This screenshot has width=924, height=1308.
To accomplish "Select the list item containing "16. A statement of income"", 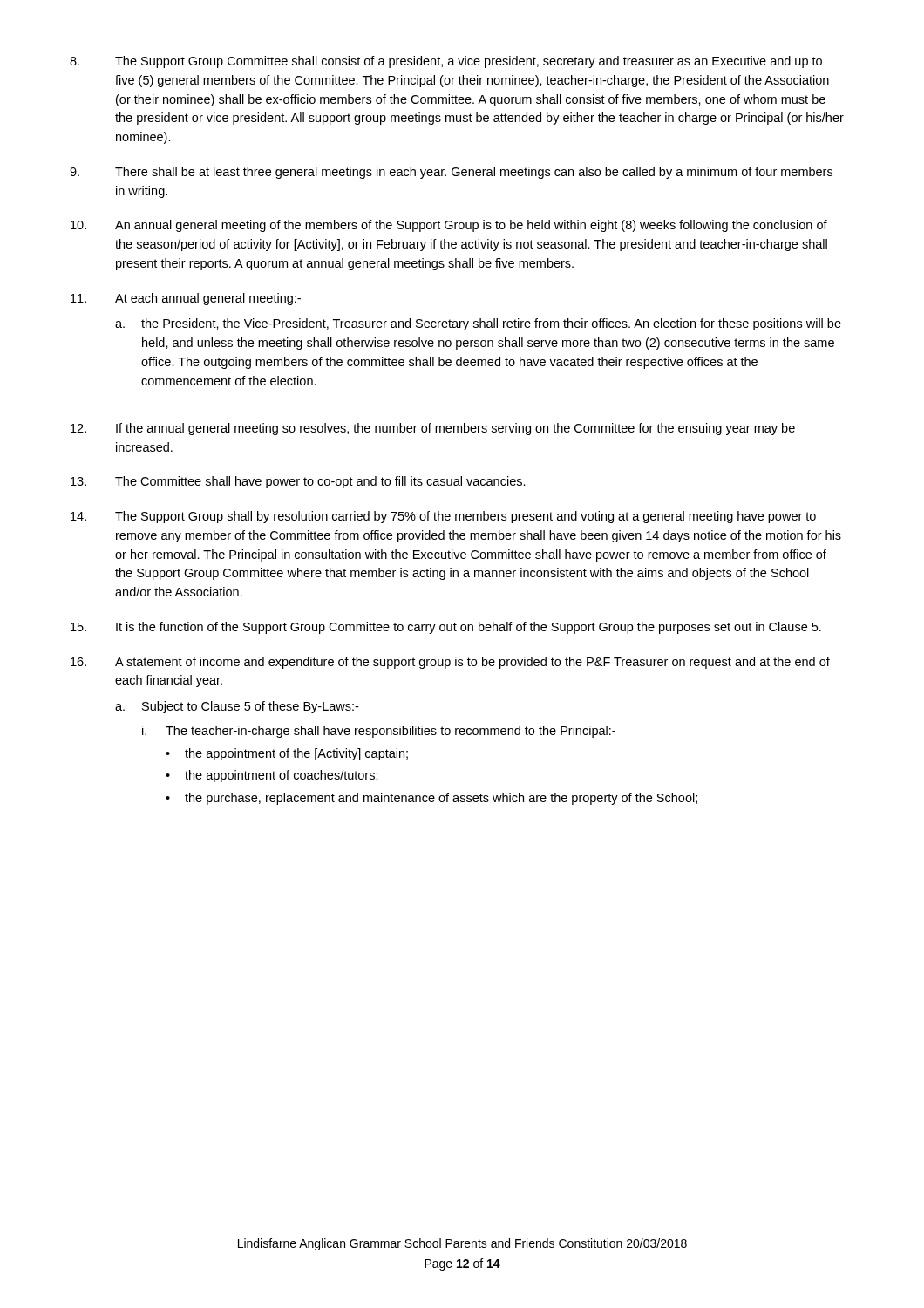I will [x=458, y=740].
